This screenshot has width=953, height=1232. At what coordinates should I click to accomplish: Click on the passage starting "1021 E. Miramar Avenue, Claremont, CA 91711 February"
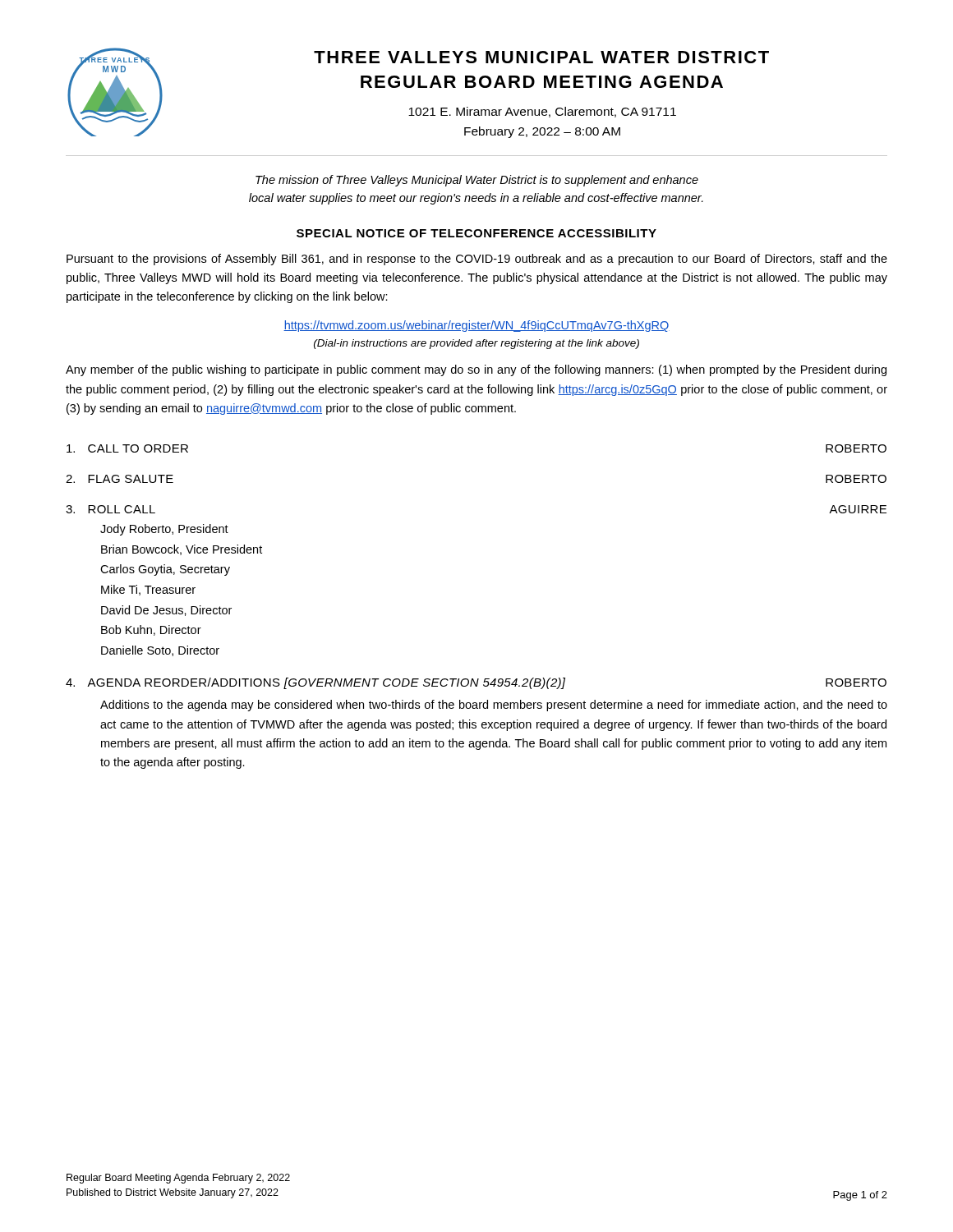pos(542,121)
